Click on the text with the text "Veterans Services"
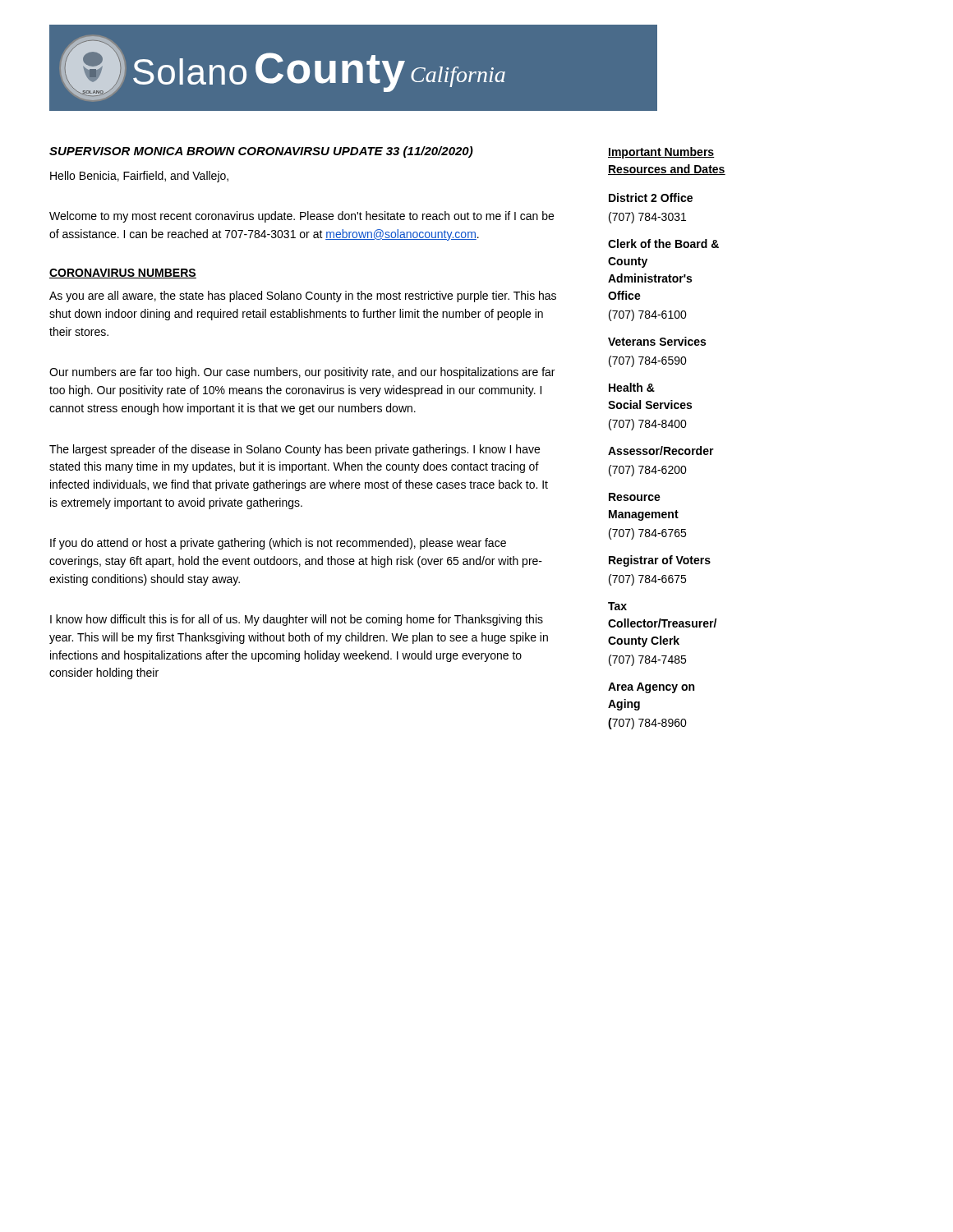This screenshot has width=953, height=1232. coord(657,342)
